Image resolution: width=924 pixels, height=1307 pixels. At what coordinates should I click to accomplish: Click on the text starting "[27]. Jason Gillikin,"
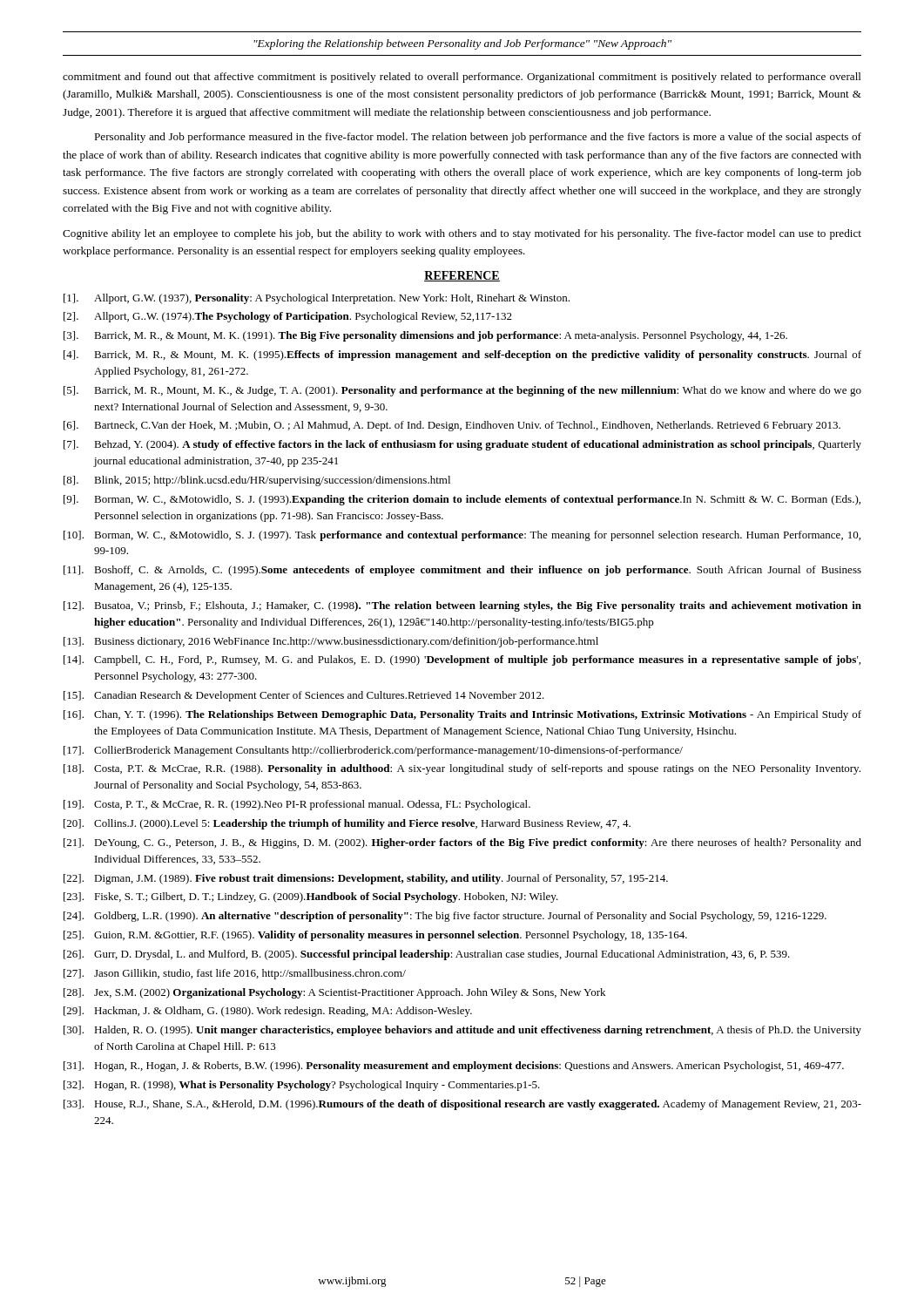point(235,974)
